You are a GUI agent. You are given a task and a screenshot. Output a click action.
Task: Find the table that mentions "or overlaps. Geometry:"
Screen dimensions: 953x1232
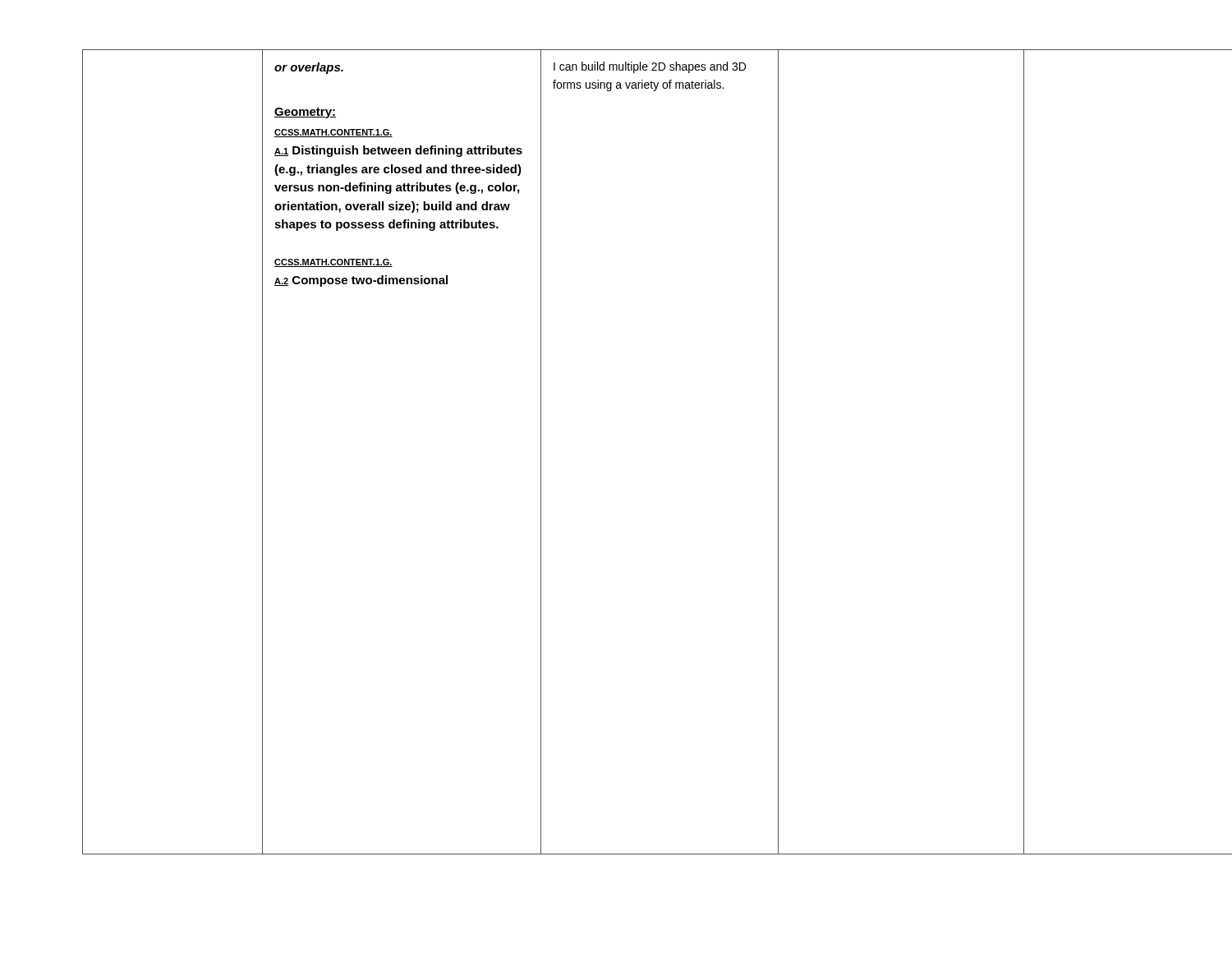(x=616, y=452)
